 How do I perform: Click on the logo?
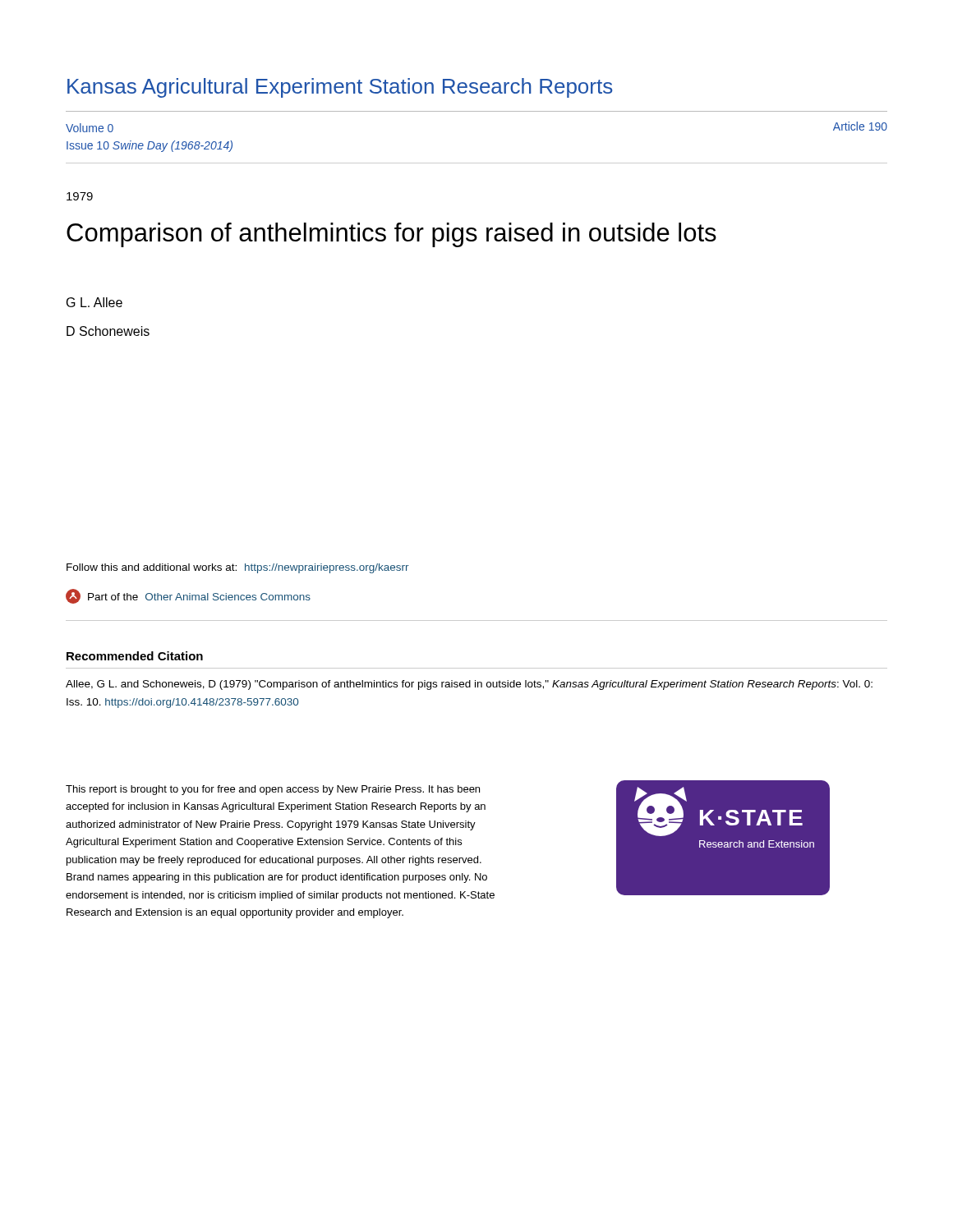click(723, 838)
